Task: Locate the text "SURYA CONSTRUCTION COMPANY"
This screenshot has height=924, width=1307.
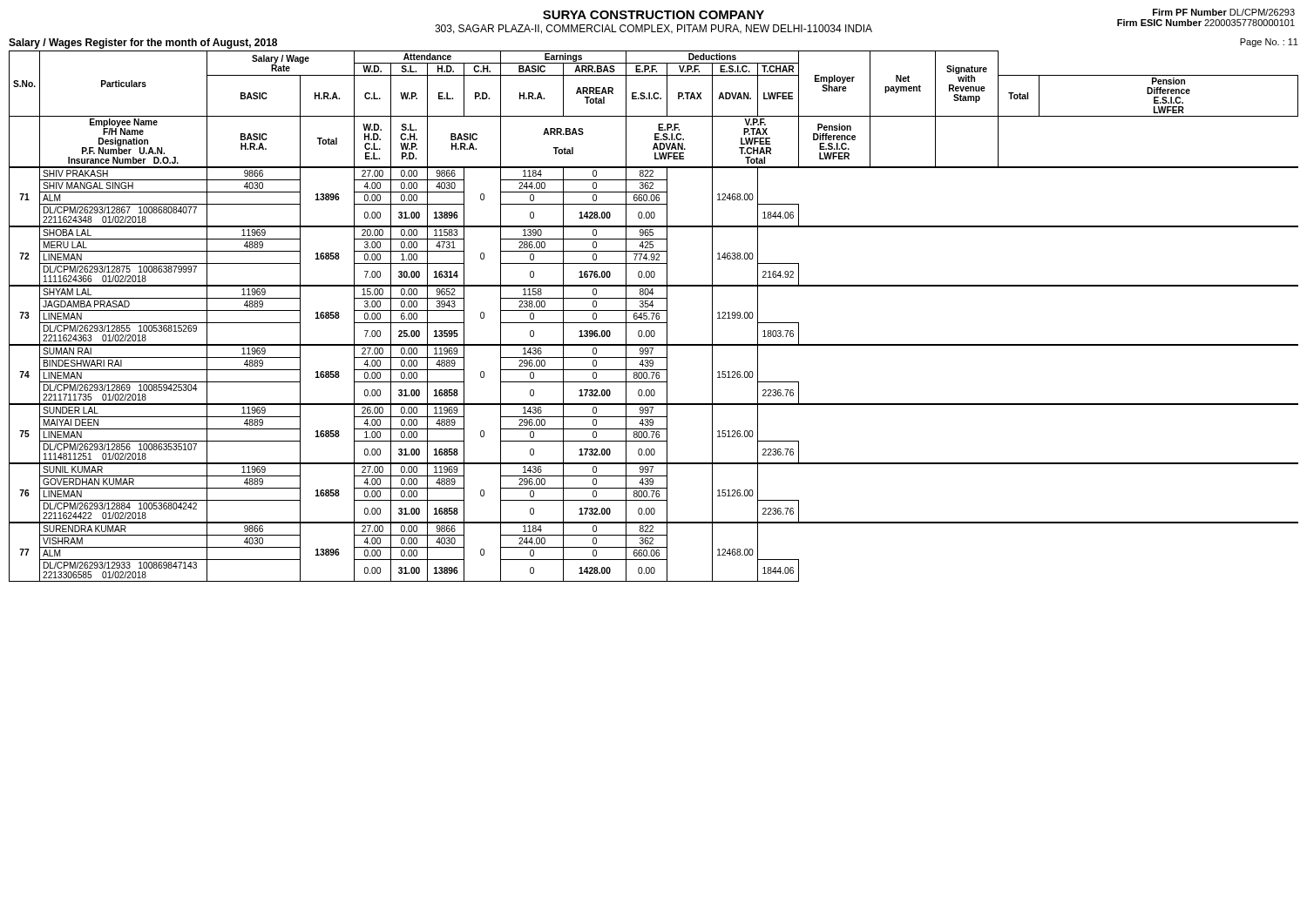Action: pos(654,14)
